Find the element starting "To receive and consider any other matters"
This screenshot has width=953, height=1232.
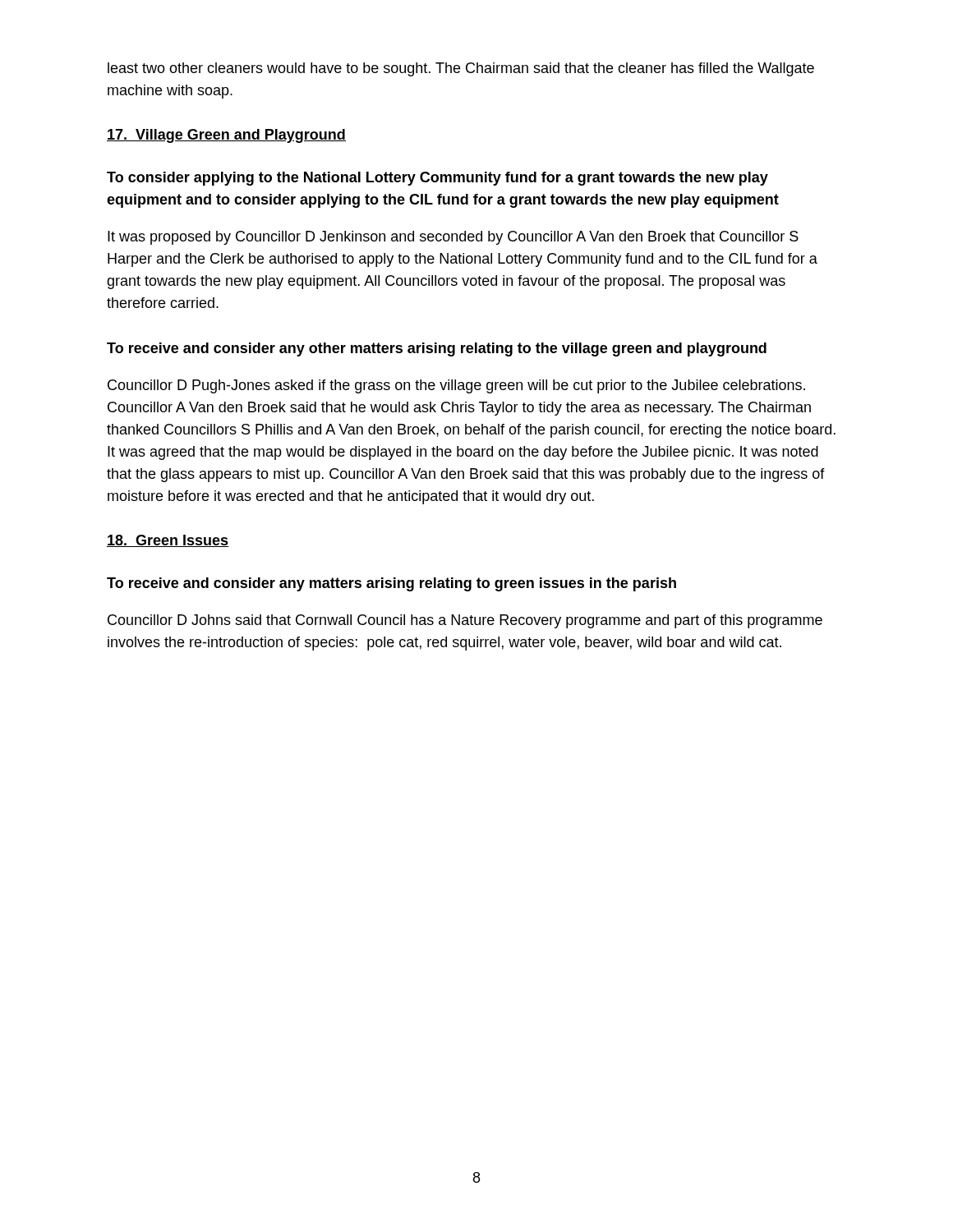(x=437, y=348)
